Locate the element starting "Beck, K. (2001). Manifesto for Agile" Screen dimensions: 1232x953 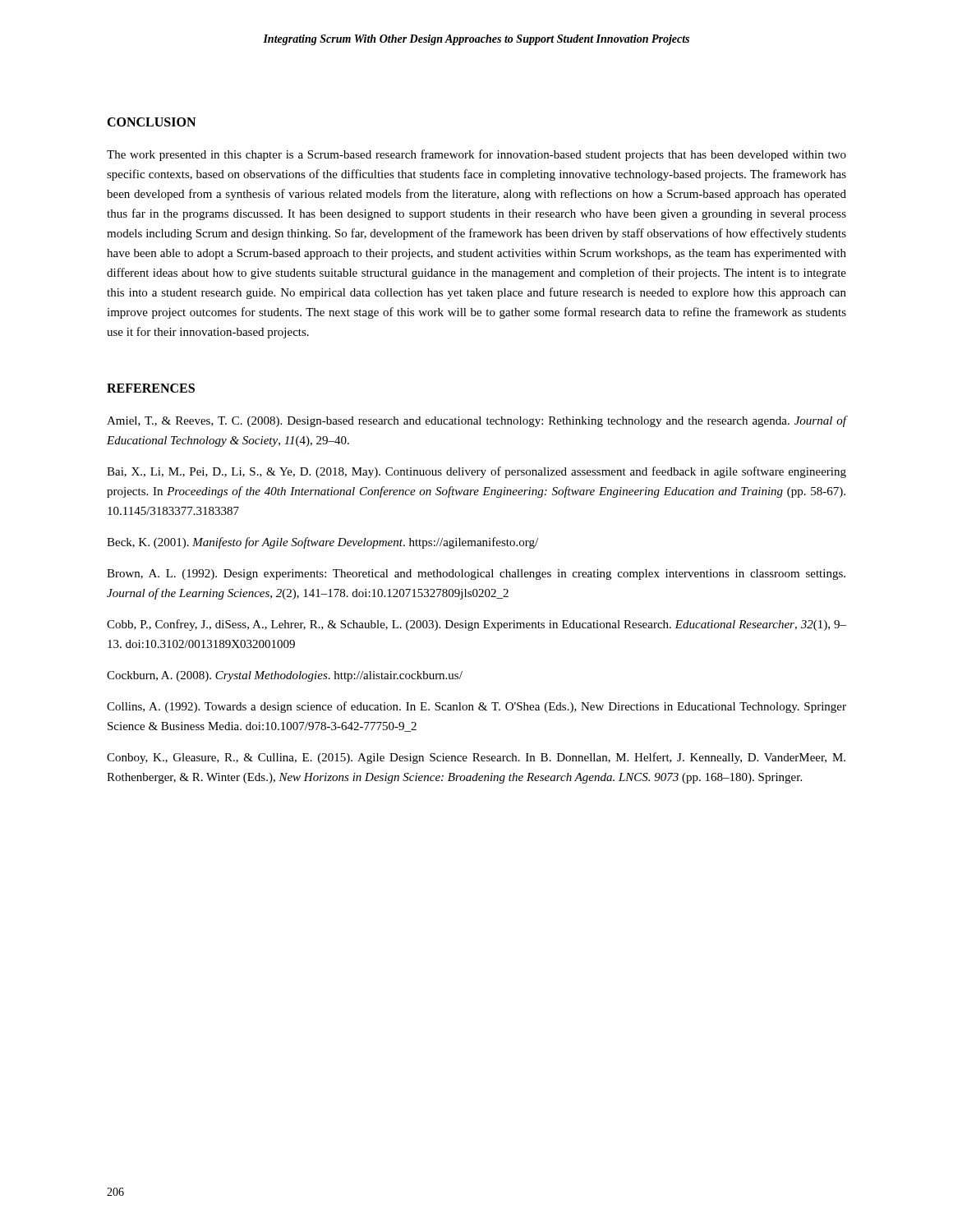[322, 542]
